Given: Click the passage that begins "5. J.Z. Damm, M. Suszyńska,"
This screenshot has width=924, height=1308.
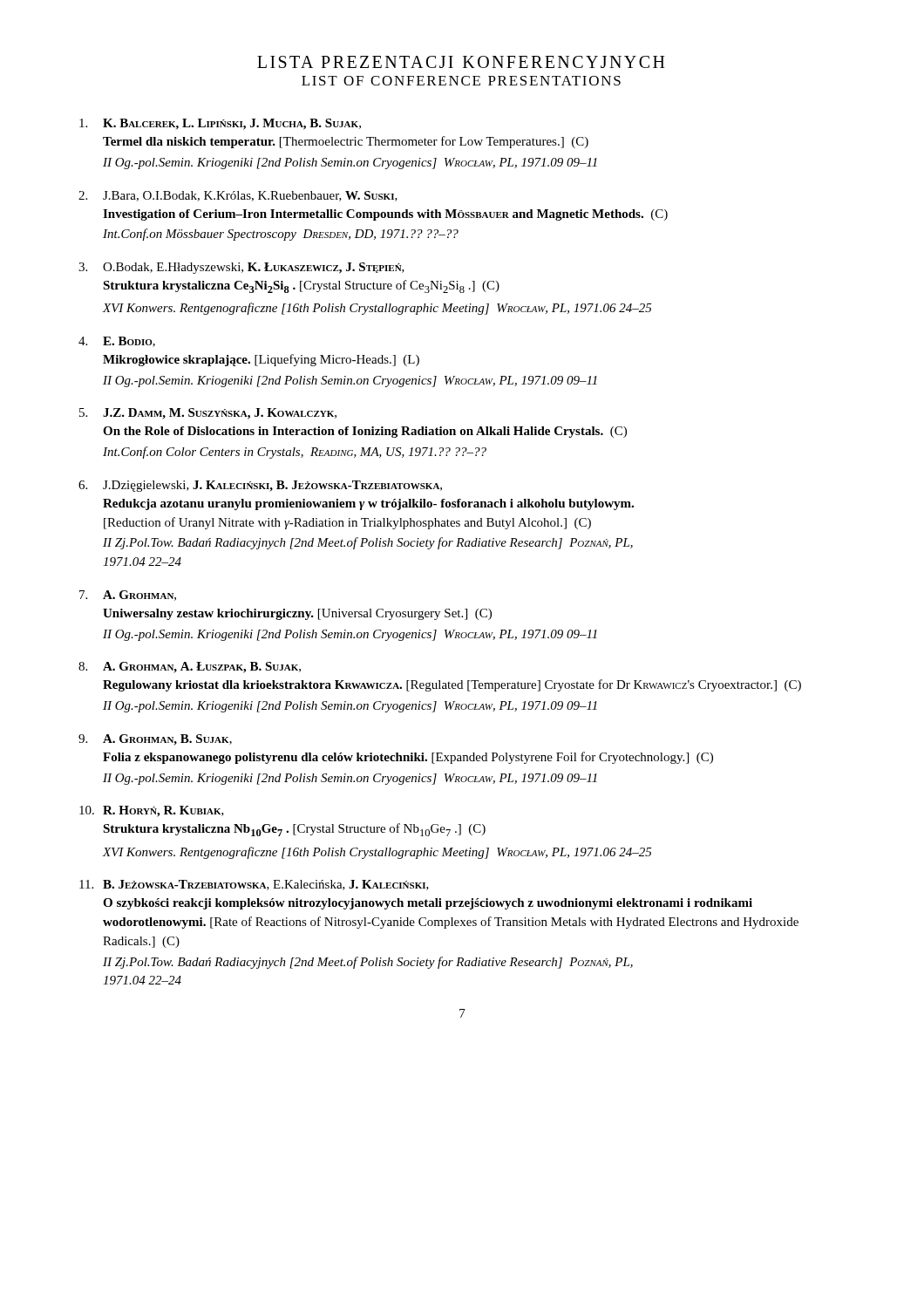Looking at the screenshot, I should 462,434.
